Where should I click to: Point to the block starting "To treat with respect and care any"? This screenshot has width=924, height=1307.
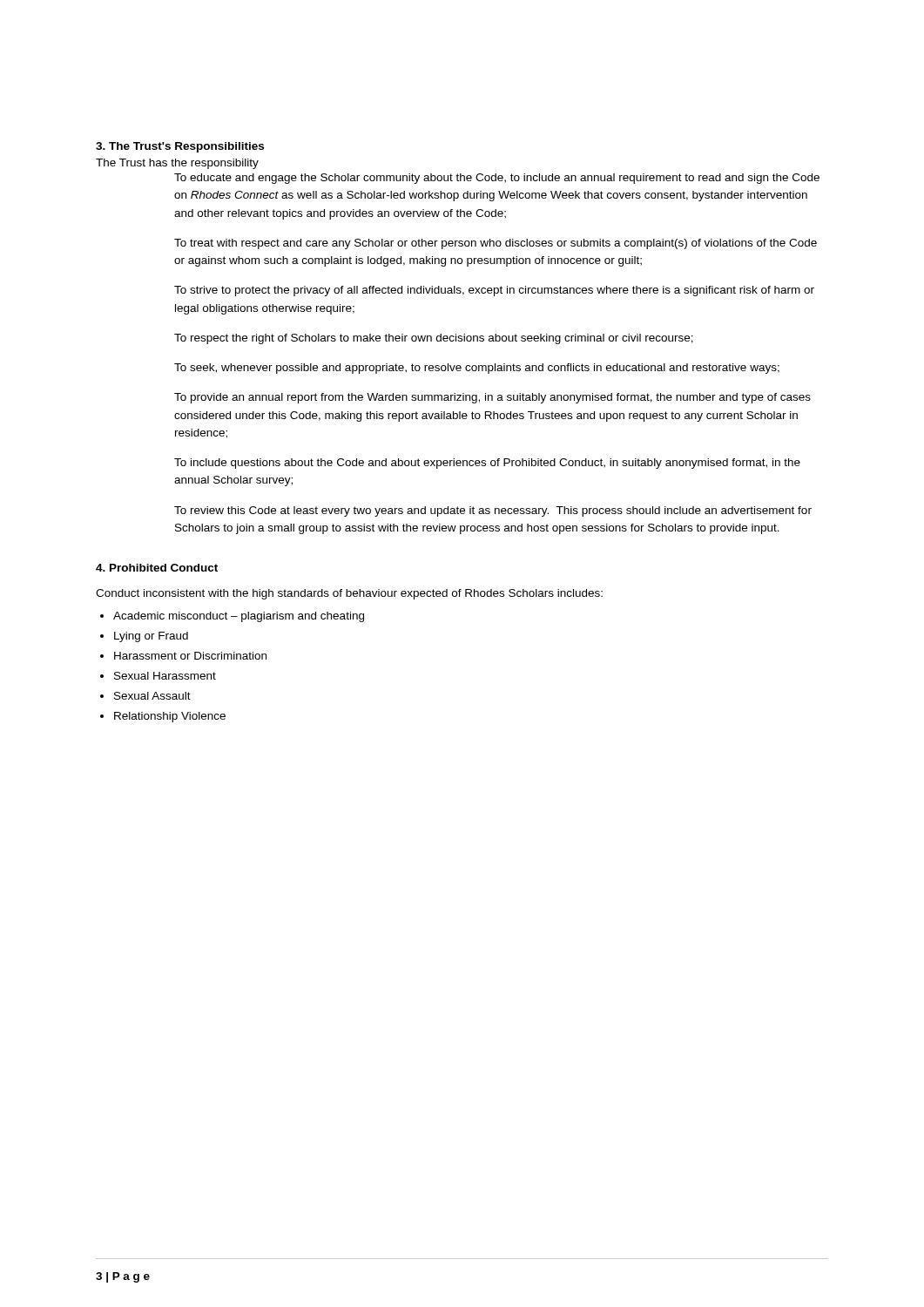coord(496,251)
